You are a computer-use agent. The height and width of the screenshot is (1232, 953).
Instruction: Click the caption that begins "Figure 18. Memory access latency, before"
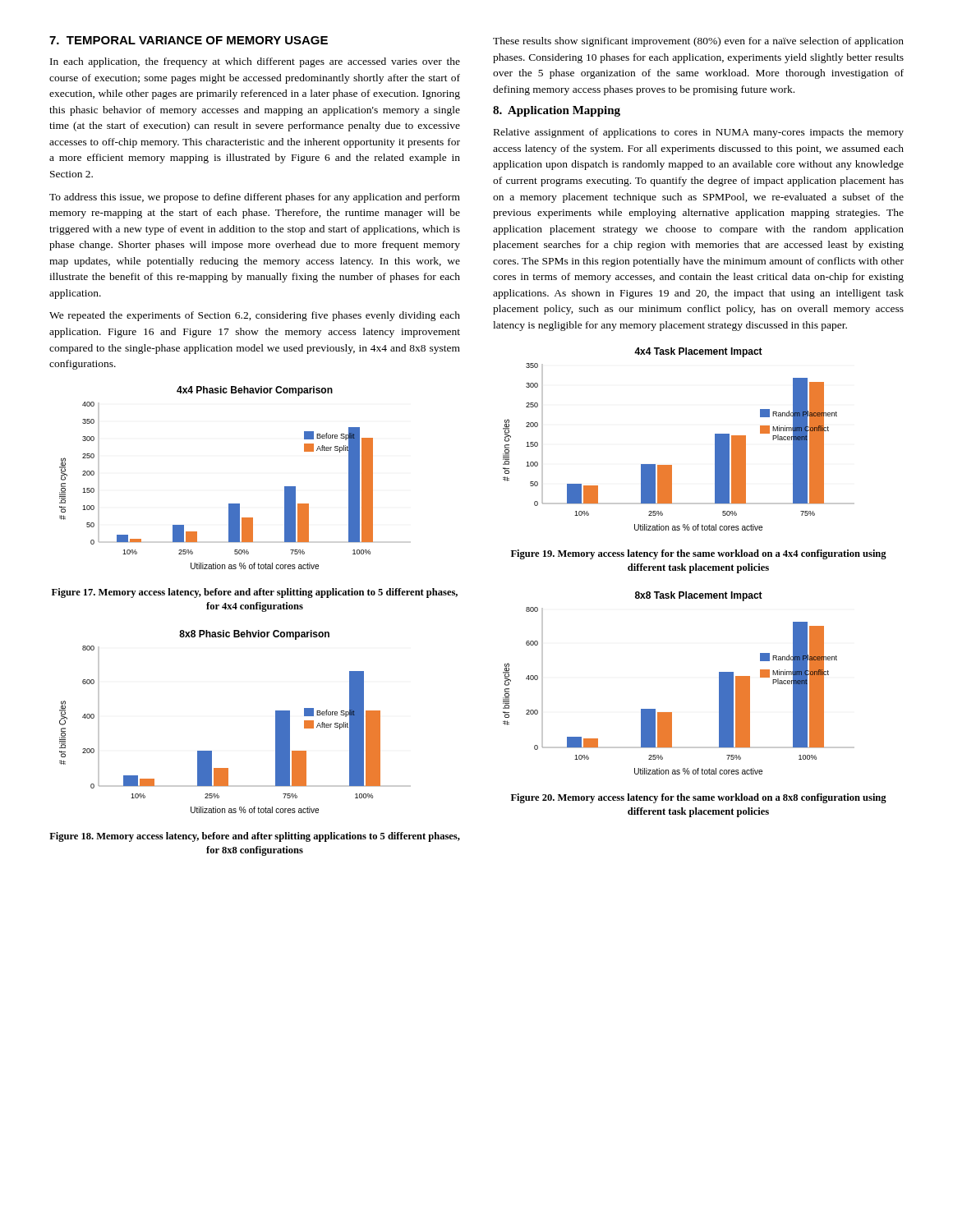255,843
